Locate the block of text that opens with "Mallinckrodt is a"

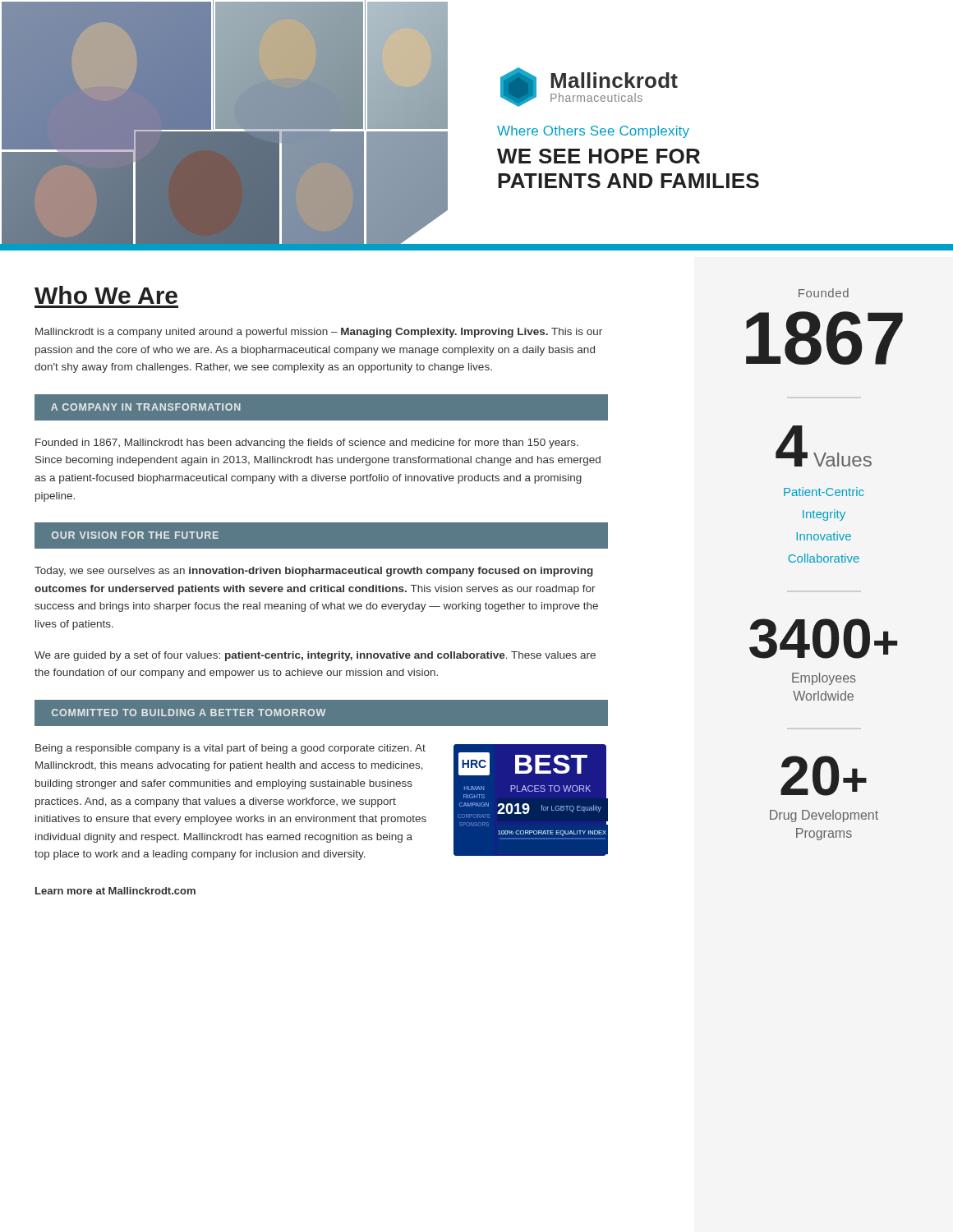point(318,349)
